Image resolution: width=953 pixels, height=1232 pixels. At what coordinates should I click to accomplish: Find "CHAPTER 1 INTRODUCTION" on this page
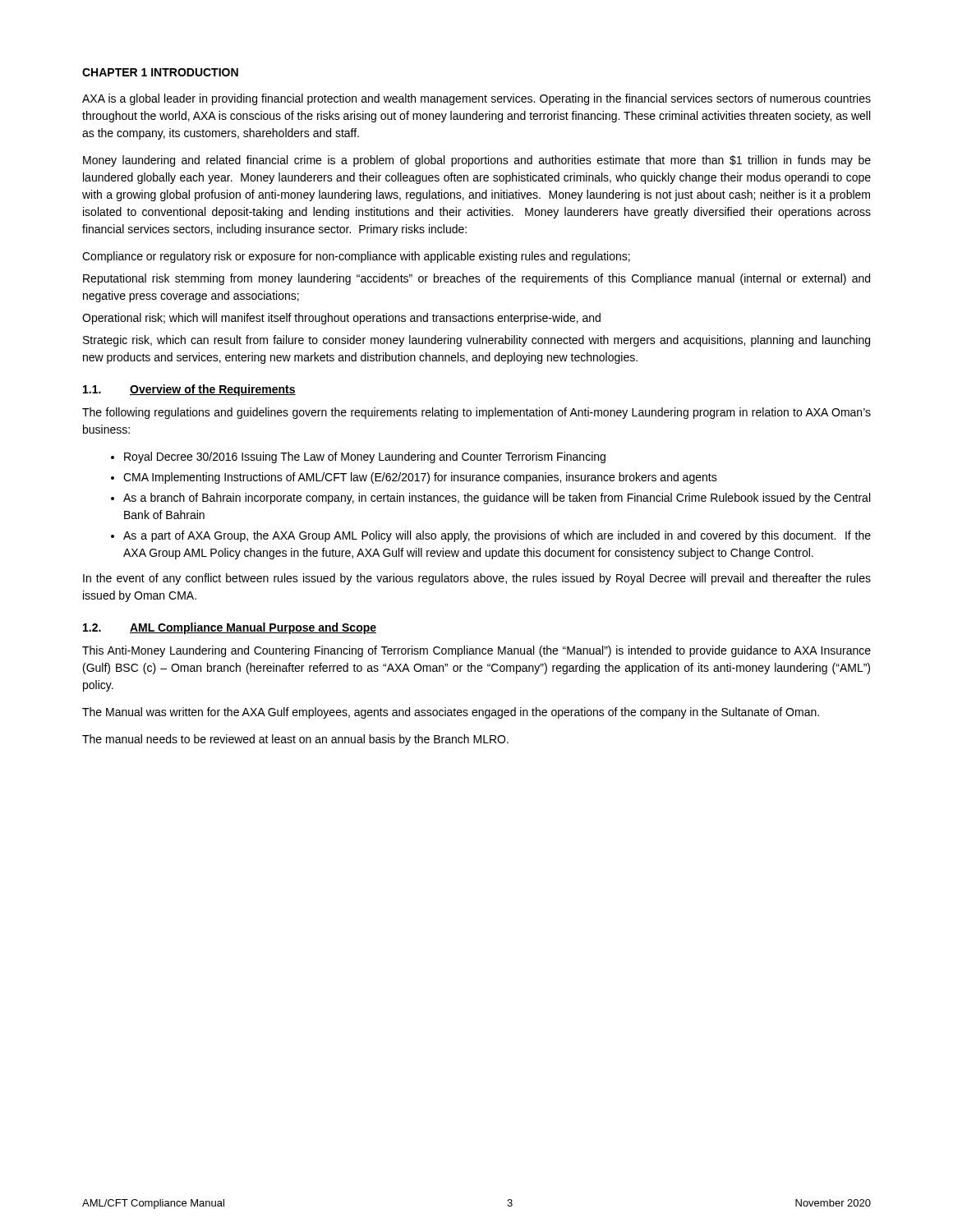click(x=160, y=72)
